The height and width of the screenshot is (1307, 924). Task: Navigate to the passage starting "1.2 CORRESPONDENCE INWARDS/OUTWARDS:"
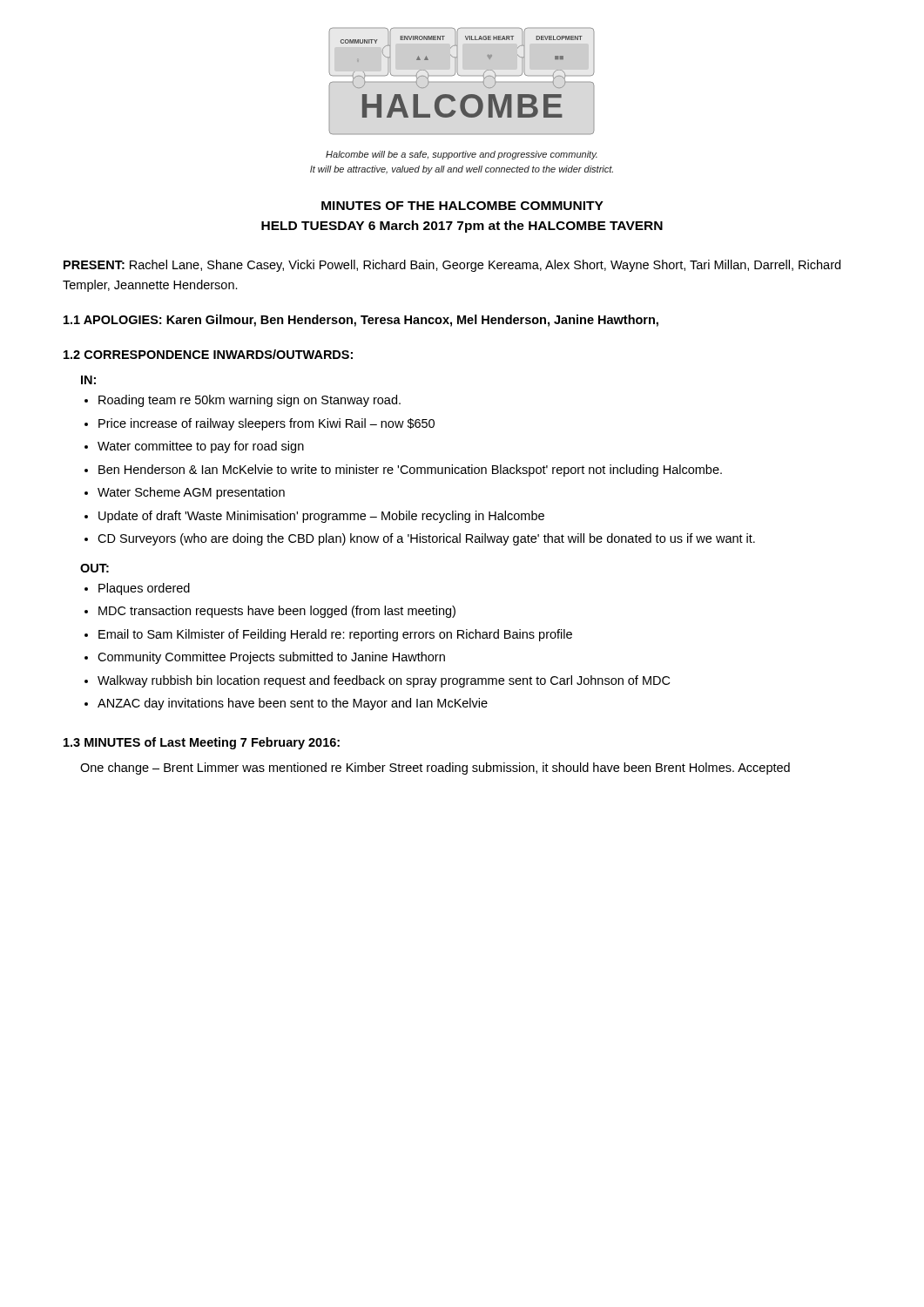tap(208, 354)
